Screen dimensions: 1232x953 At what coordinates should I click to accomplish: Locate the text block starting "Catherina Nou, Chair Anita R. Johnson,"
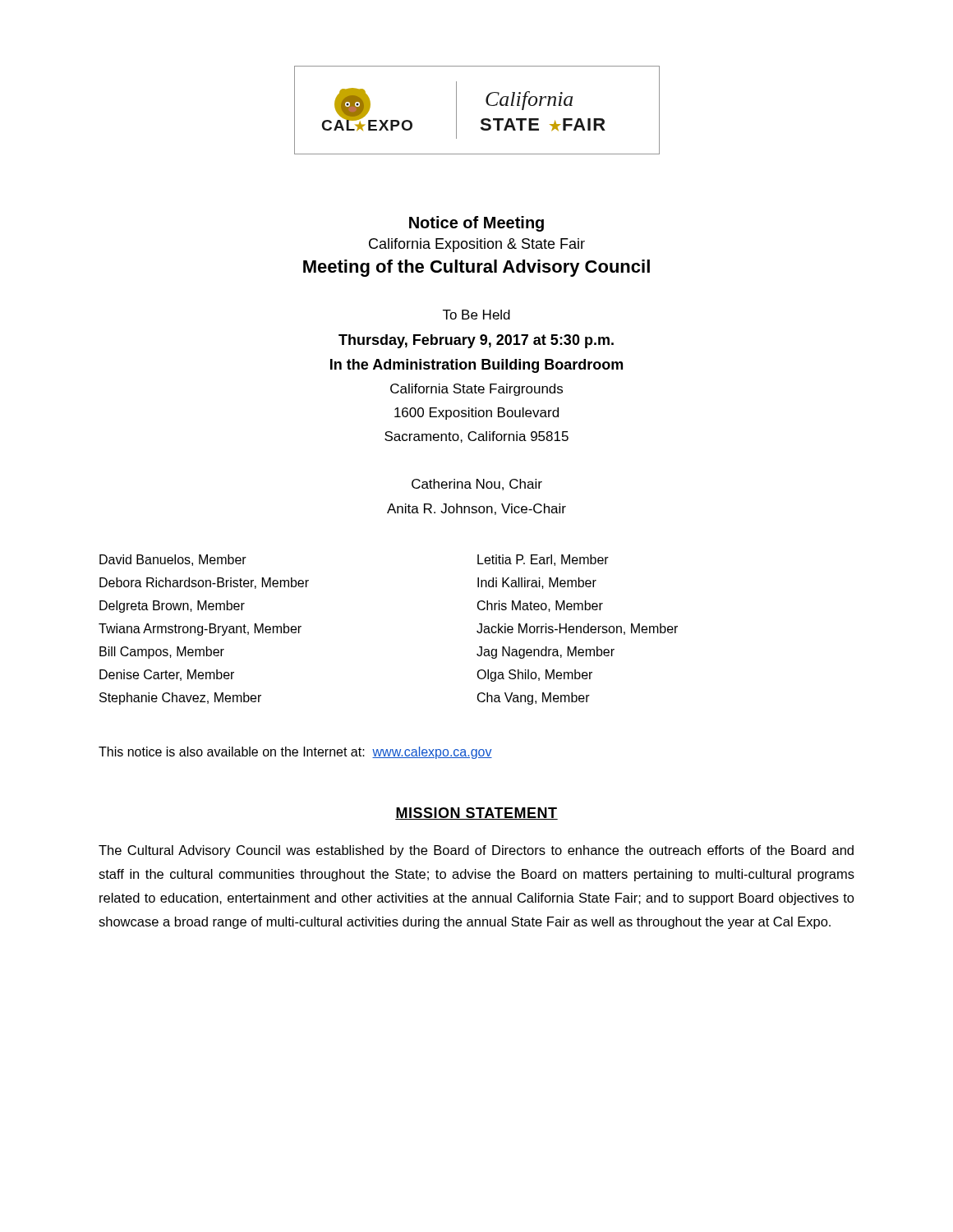[476, 497]
